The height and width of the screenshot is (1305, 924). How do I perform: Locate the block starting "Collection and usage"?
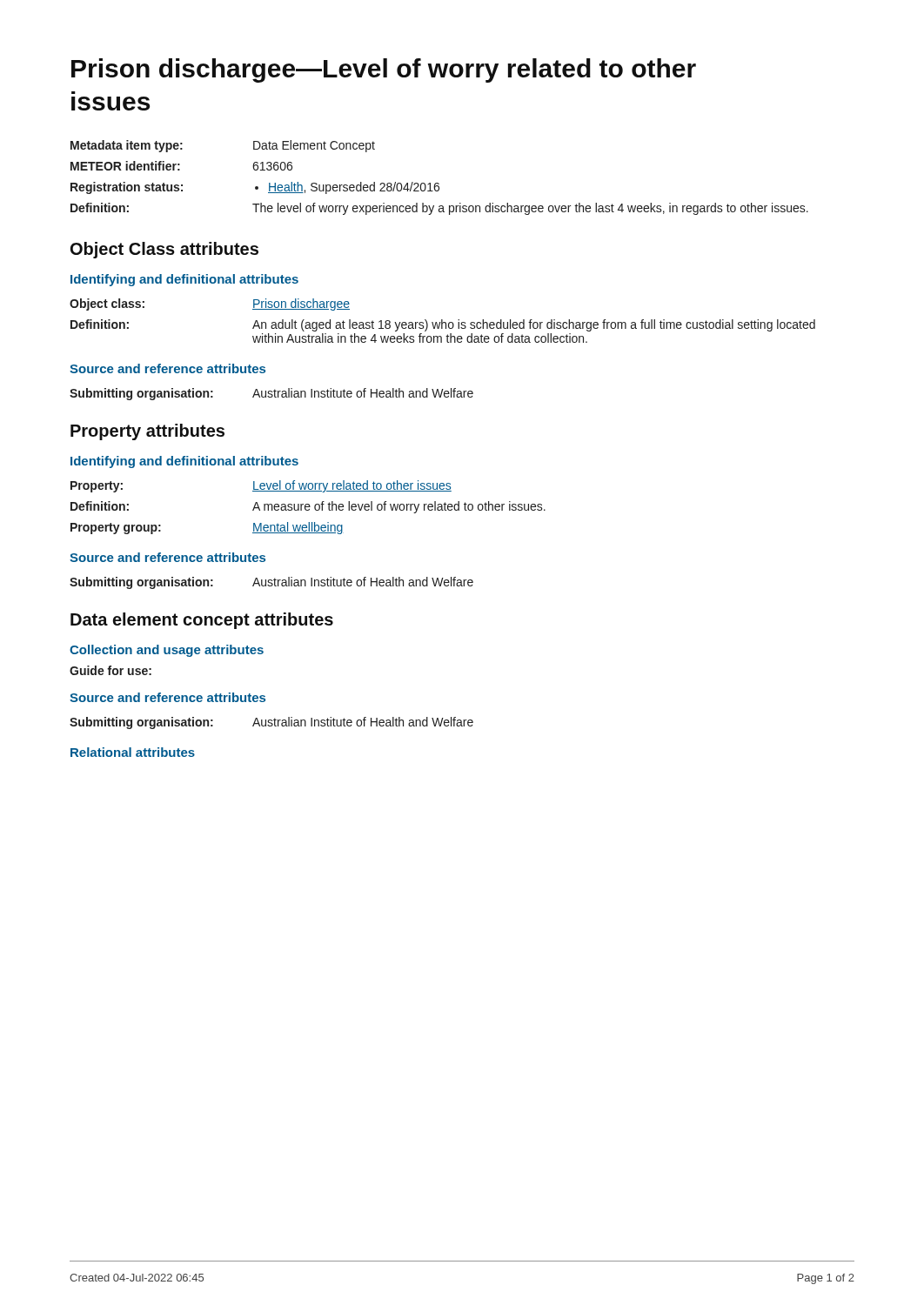point(167,651)
